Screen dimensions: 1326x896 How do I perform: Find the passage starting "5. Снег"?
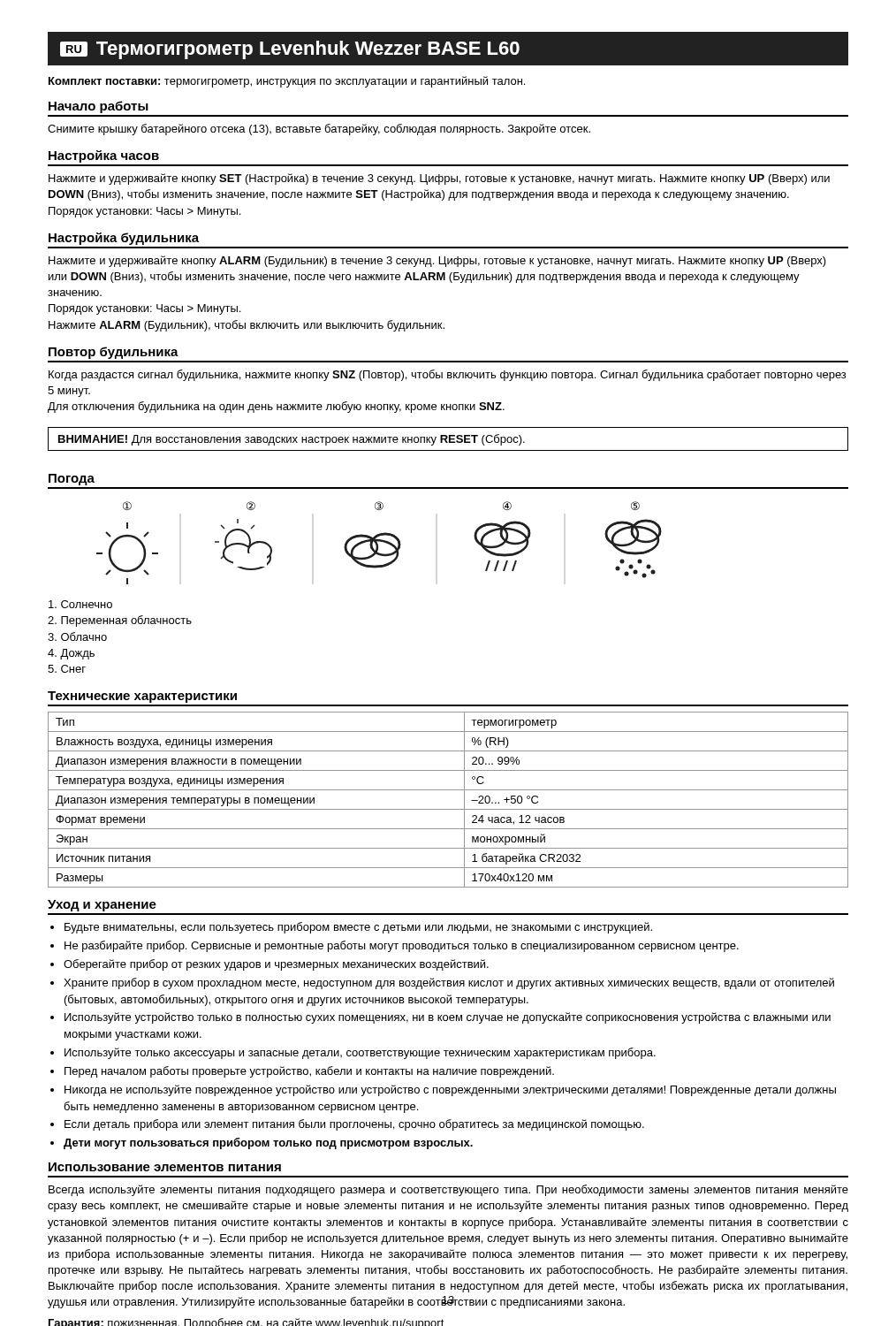[67, 669]
